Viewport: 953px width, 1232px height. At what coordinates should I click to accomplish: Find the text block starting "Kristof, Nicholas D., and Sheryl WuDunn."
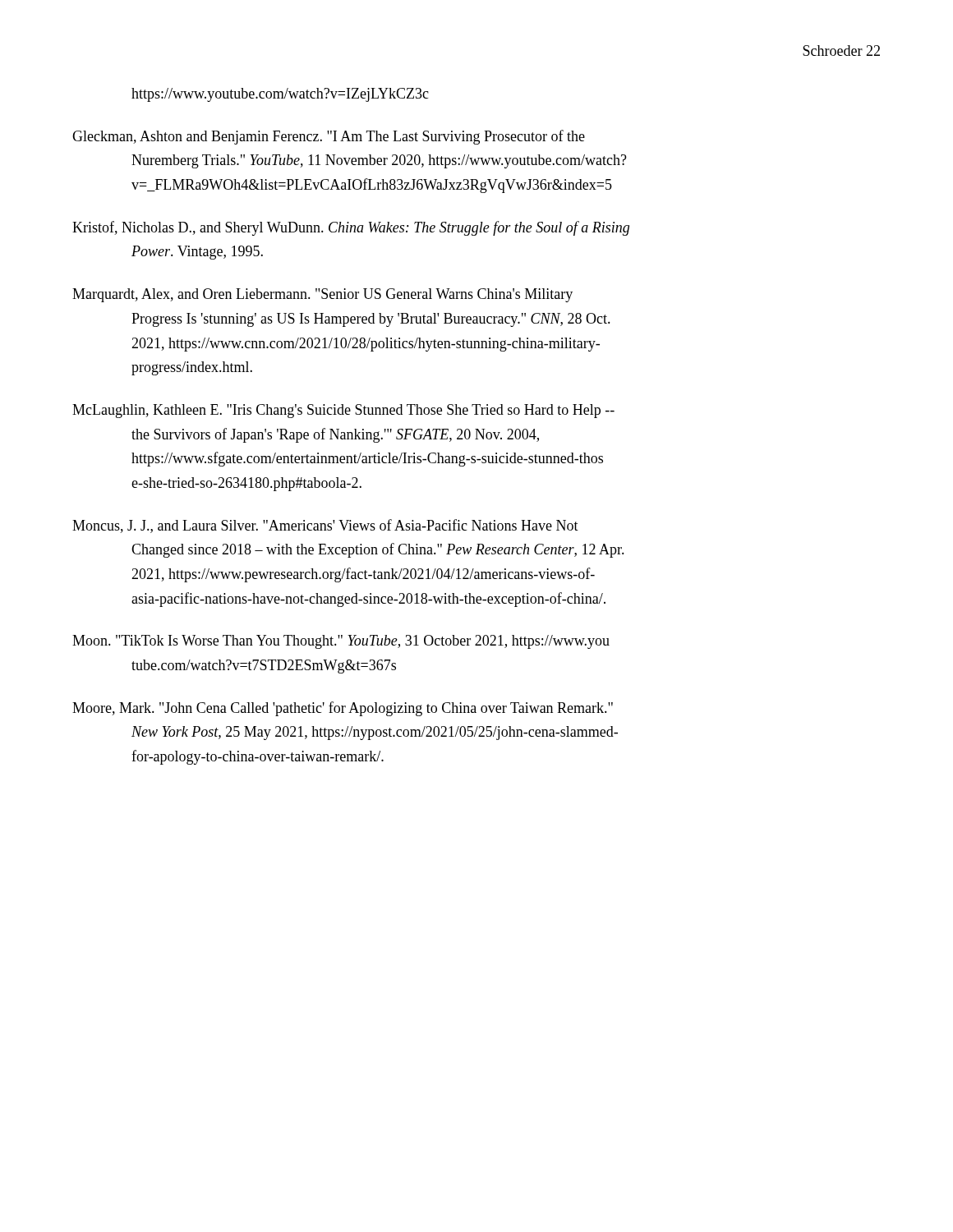[476, 240]
